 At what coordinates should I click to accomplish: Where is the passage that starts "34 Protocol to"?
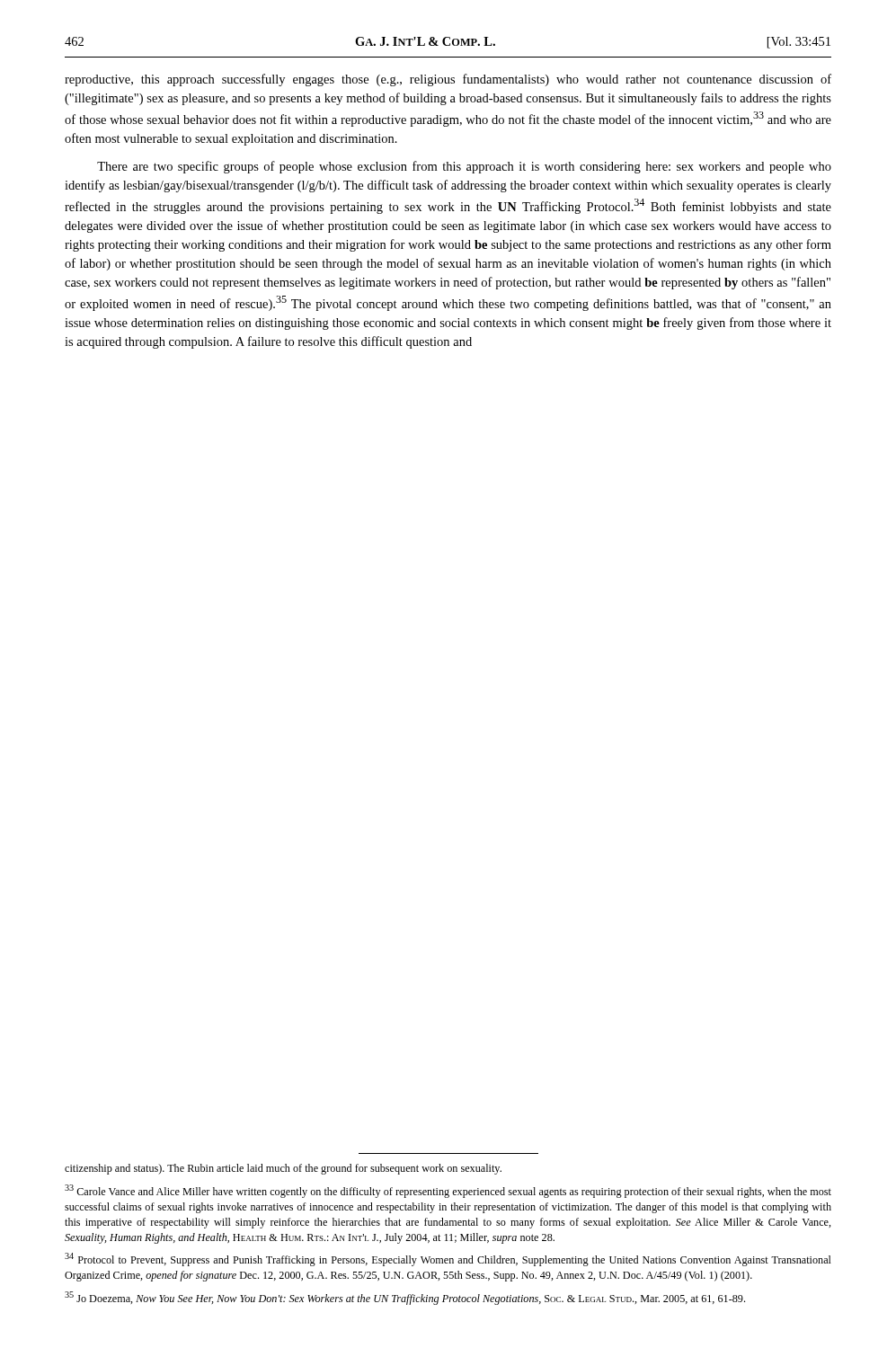coord(448,1267)
